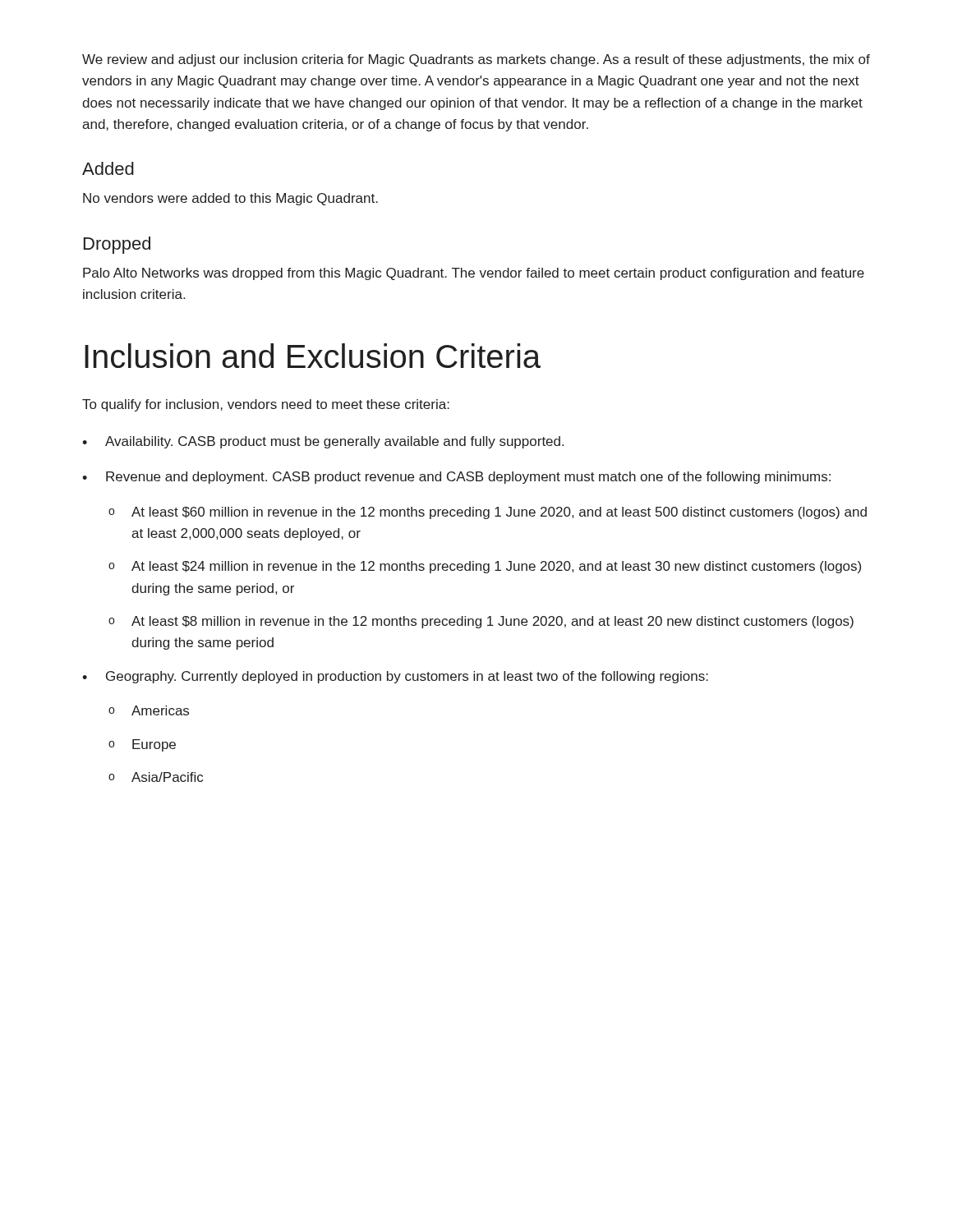Viewport: 953px width, 1232px height.
Task: Find the text block with the text "No vendors were"
Action: coord(230,199)
